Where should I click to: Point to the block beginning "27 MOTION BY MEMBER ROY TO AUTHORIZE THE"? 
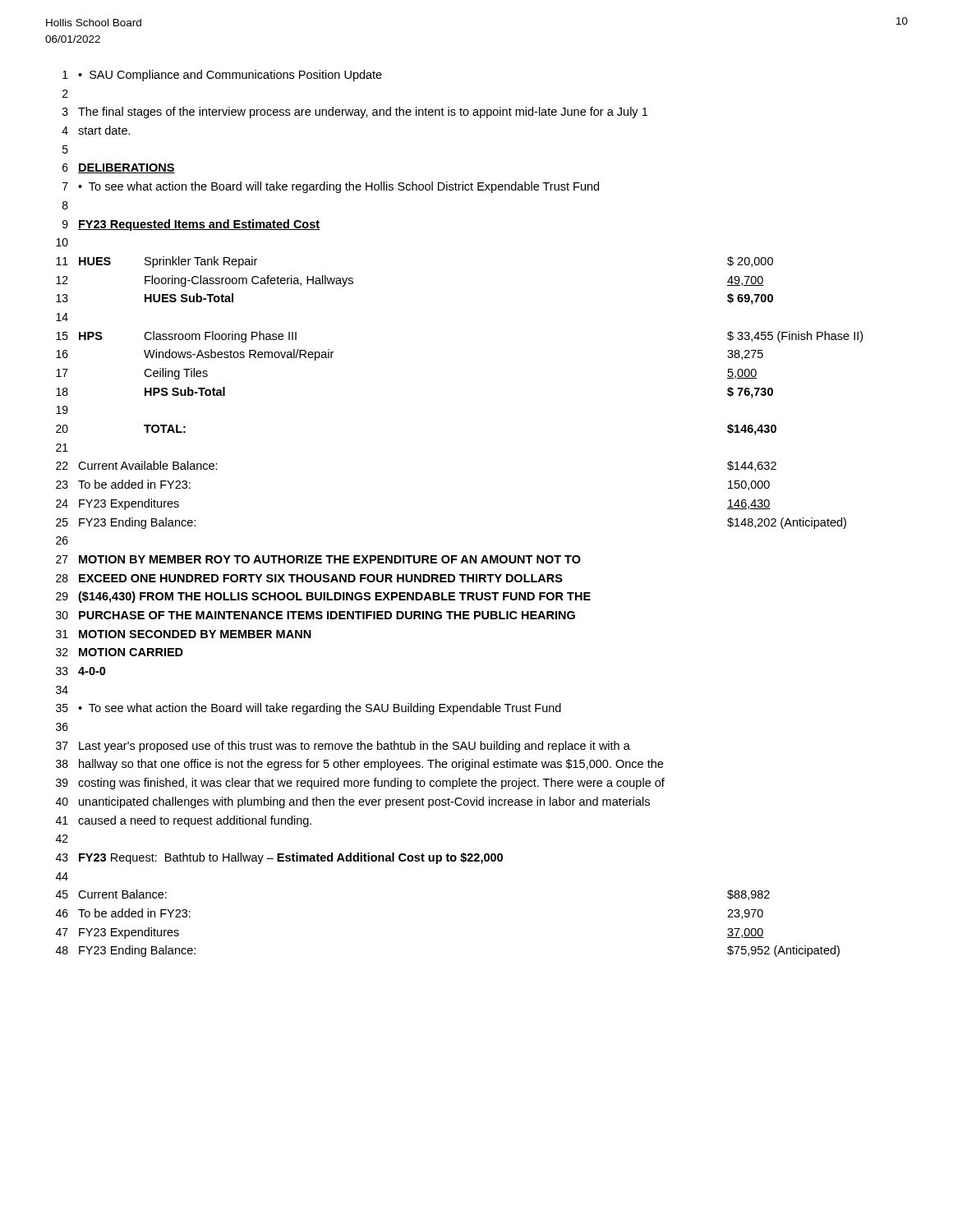476,615
